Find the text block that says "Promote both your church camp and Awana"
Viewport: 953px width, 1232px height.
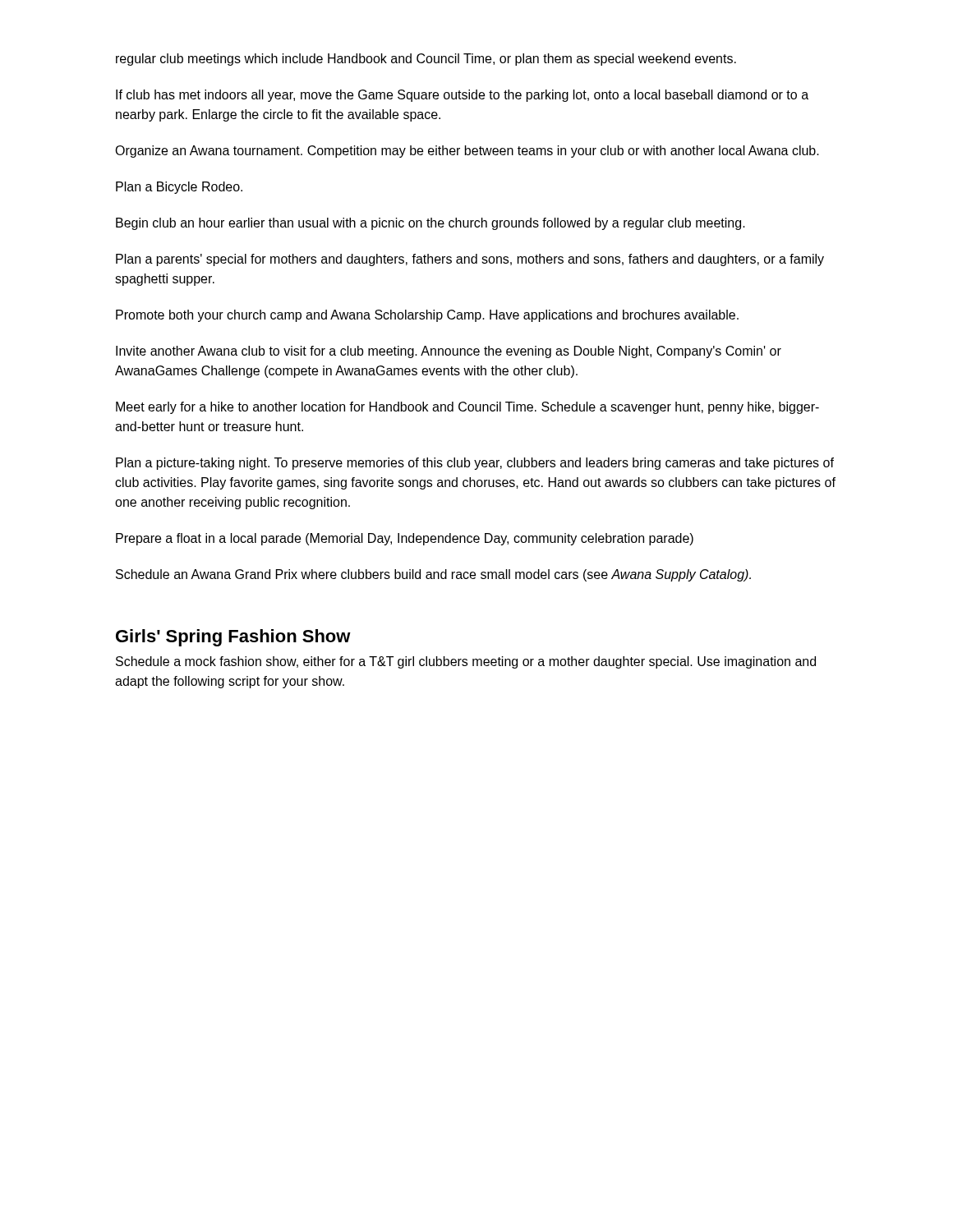pyautogui.click(x=427, y=315)
